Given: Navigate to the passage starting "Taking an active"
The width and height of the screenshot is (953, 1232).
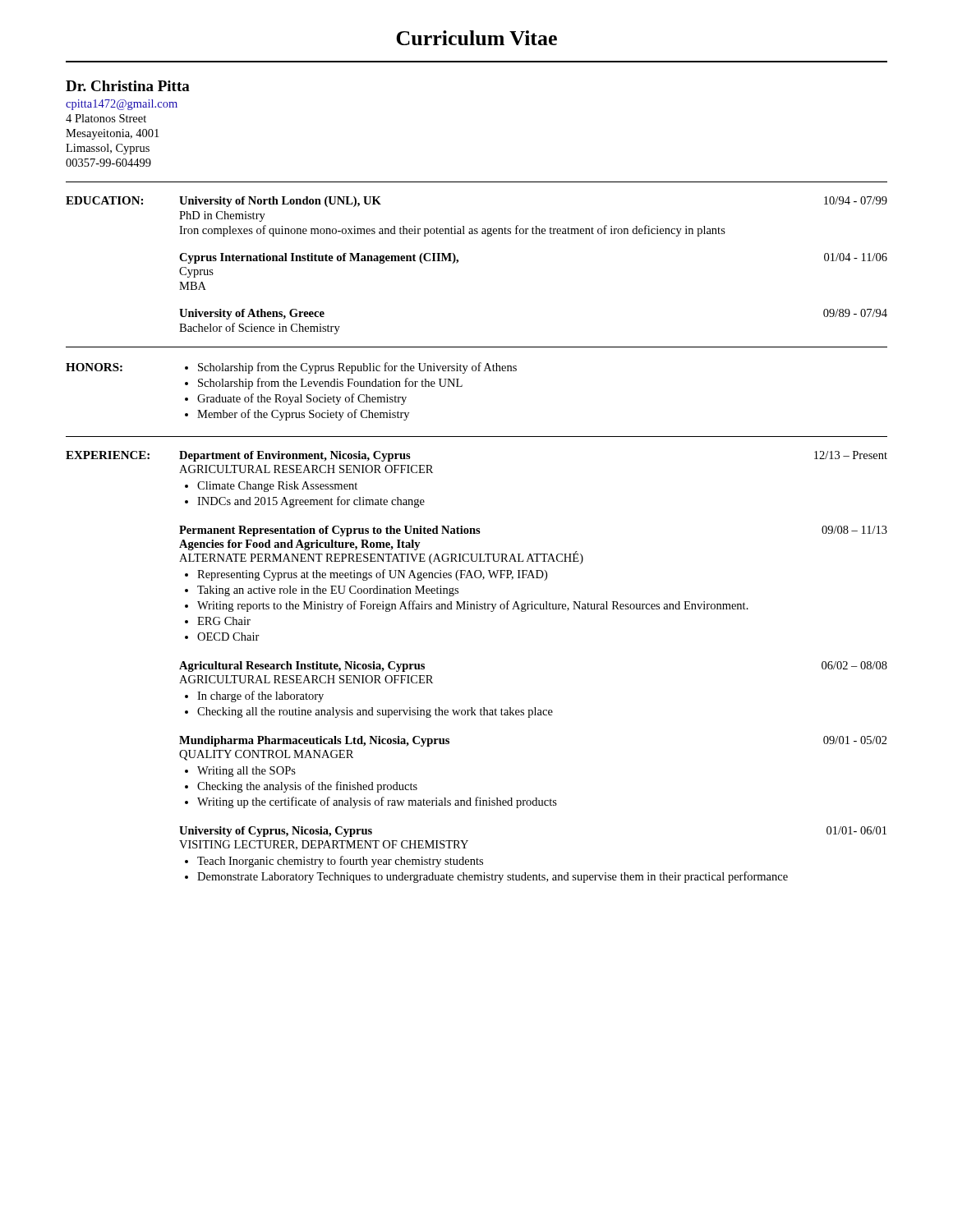Looking at the screenshot, I should 328,590.
